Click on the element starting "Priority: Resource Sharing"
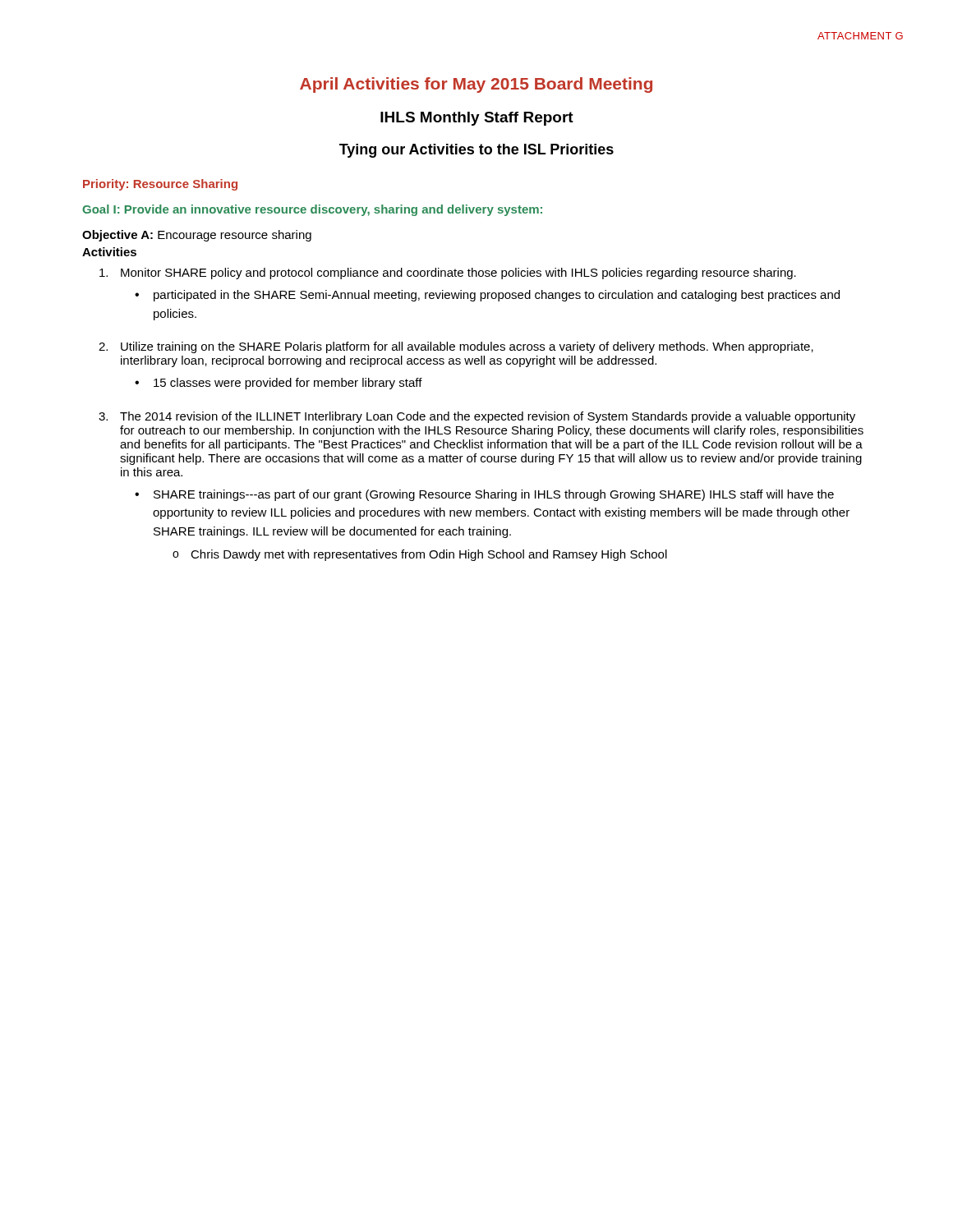953x1232 pixels. 160,184
